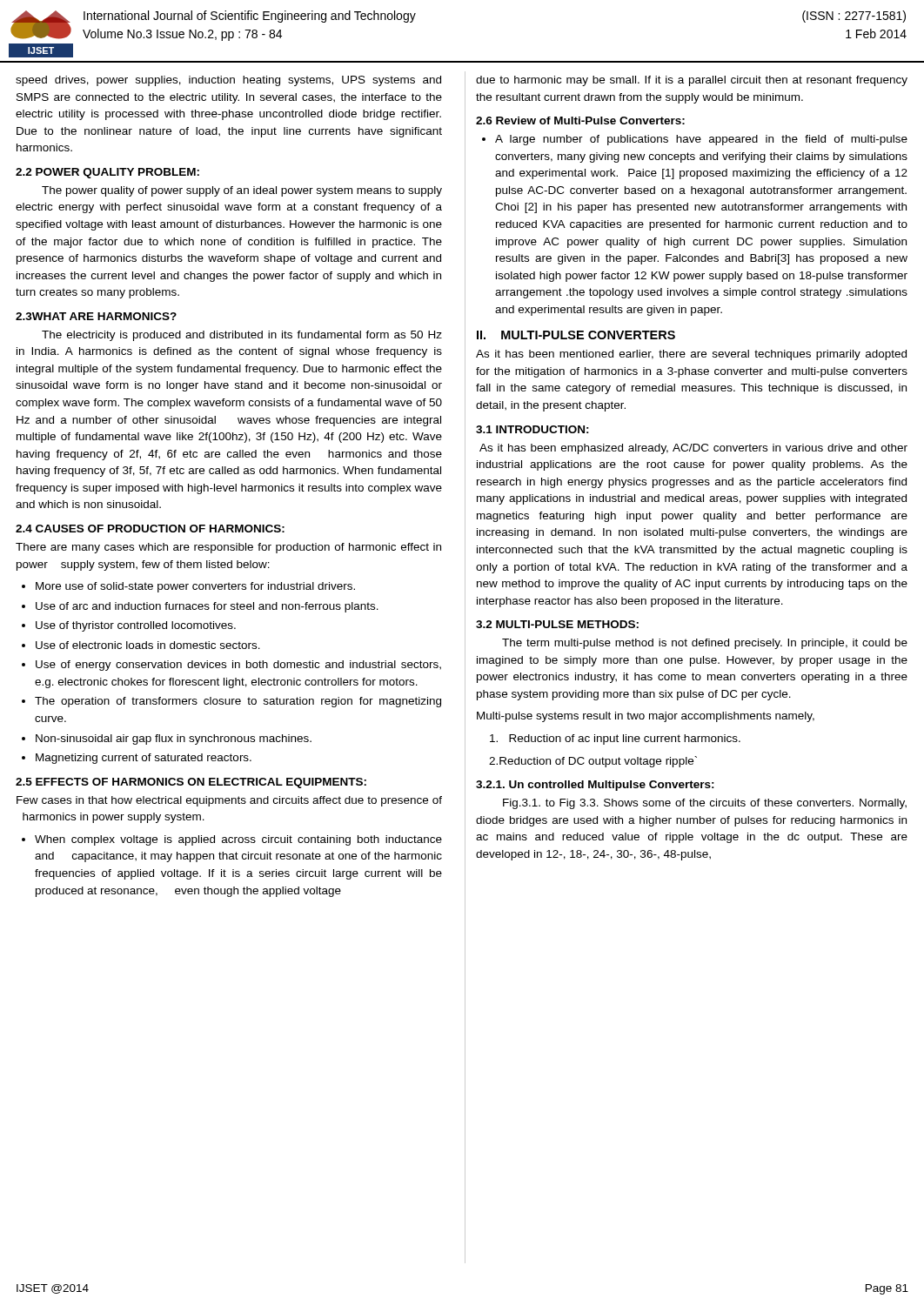
Task: Find the section header that reads "3.2 MULTI-PULSE METHODS:"
Action: 558,624
